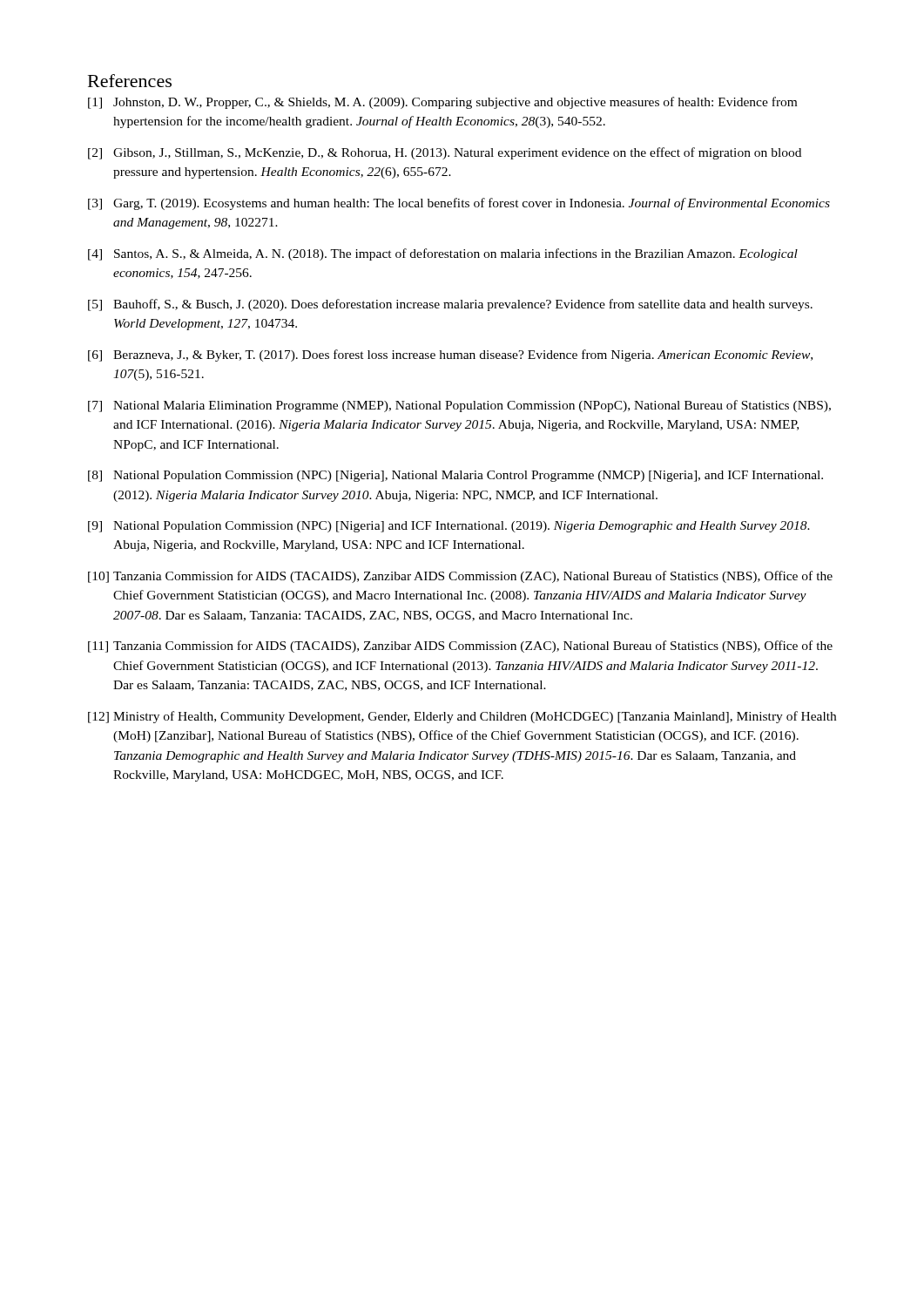This screenshot has width=924, height=1307.
Task: Where is the passage that starts "[8] National Population Commission (NPC)"?
Action: point(462,485)
